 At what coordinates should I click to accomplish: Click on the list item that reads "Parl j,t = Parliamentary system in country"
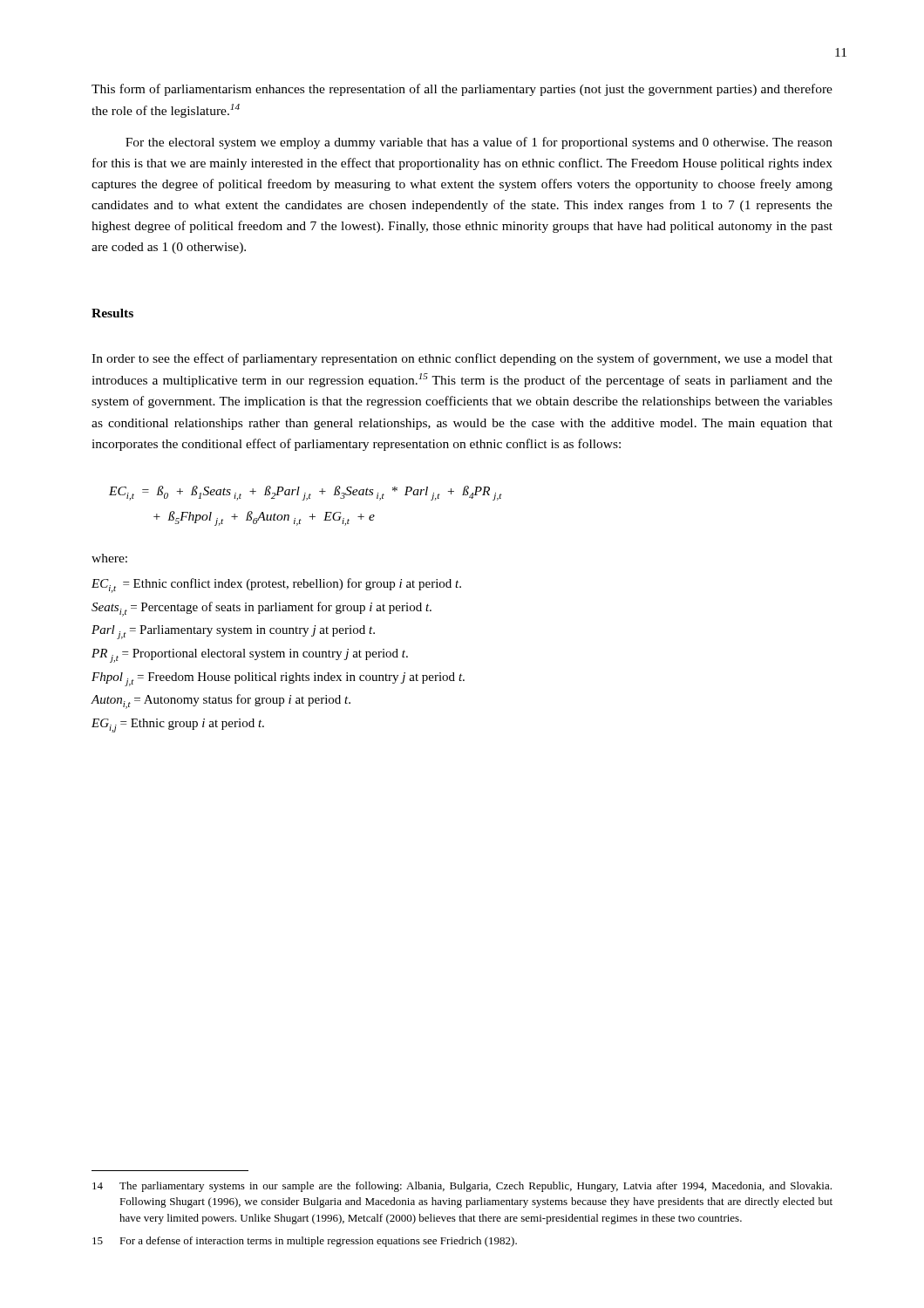(234, 631)
